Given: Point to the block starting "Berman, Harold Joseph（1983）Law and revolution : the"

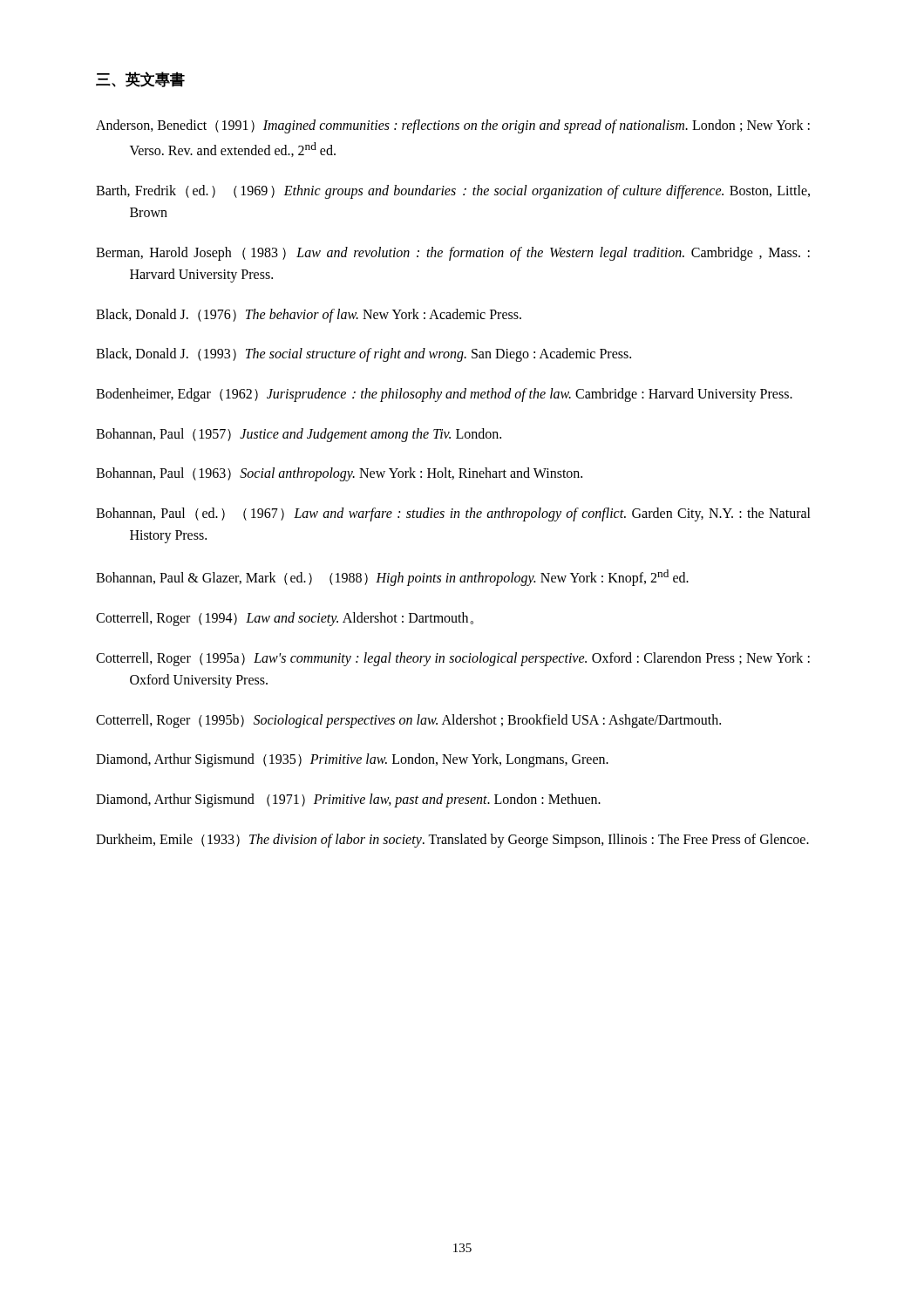Looking at the screenshot, I should pyautogui.click(x=453, y=263).
